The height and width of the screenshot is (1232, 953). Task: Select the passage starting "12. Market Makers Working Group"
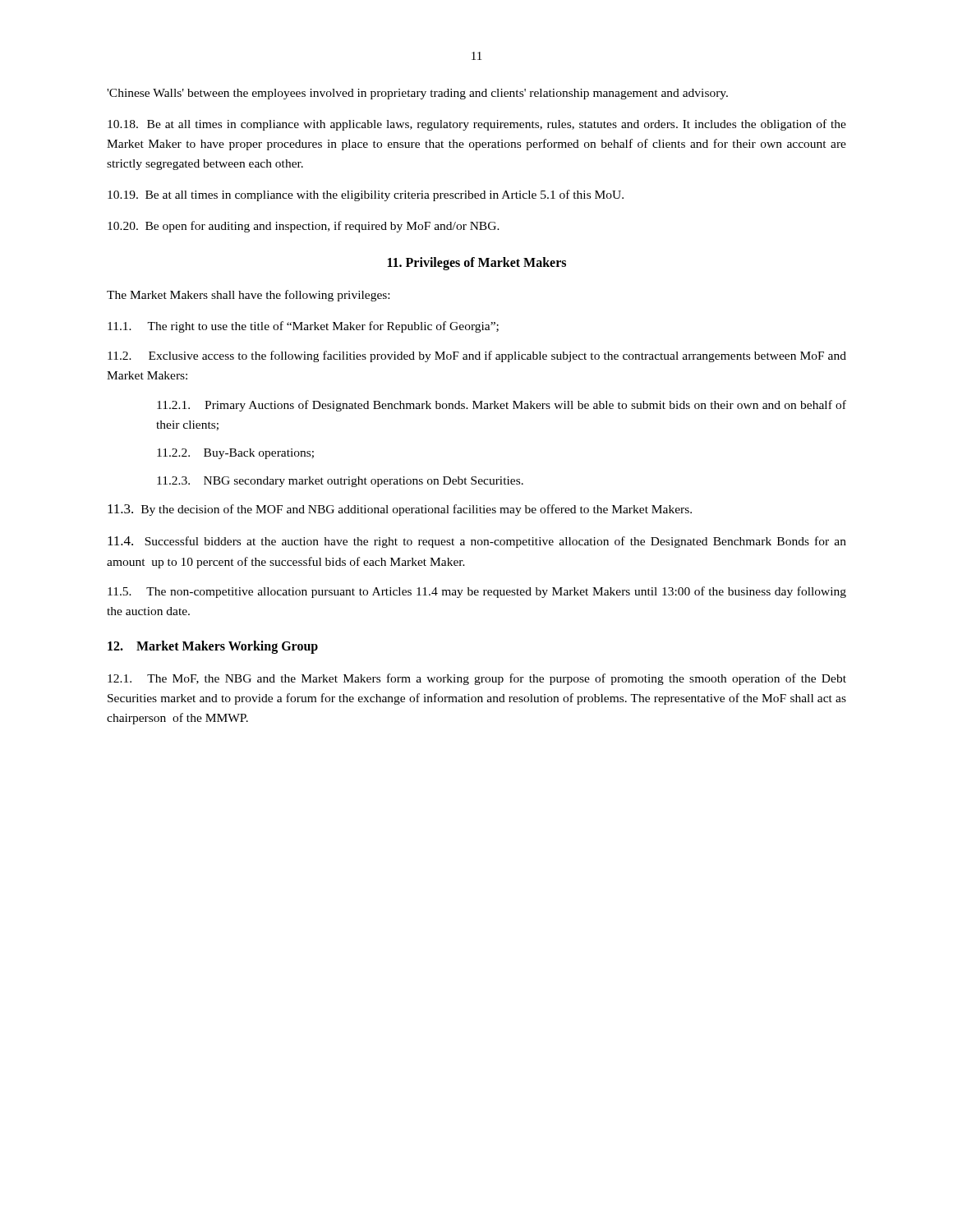[212, 646]
